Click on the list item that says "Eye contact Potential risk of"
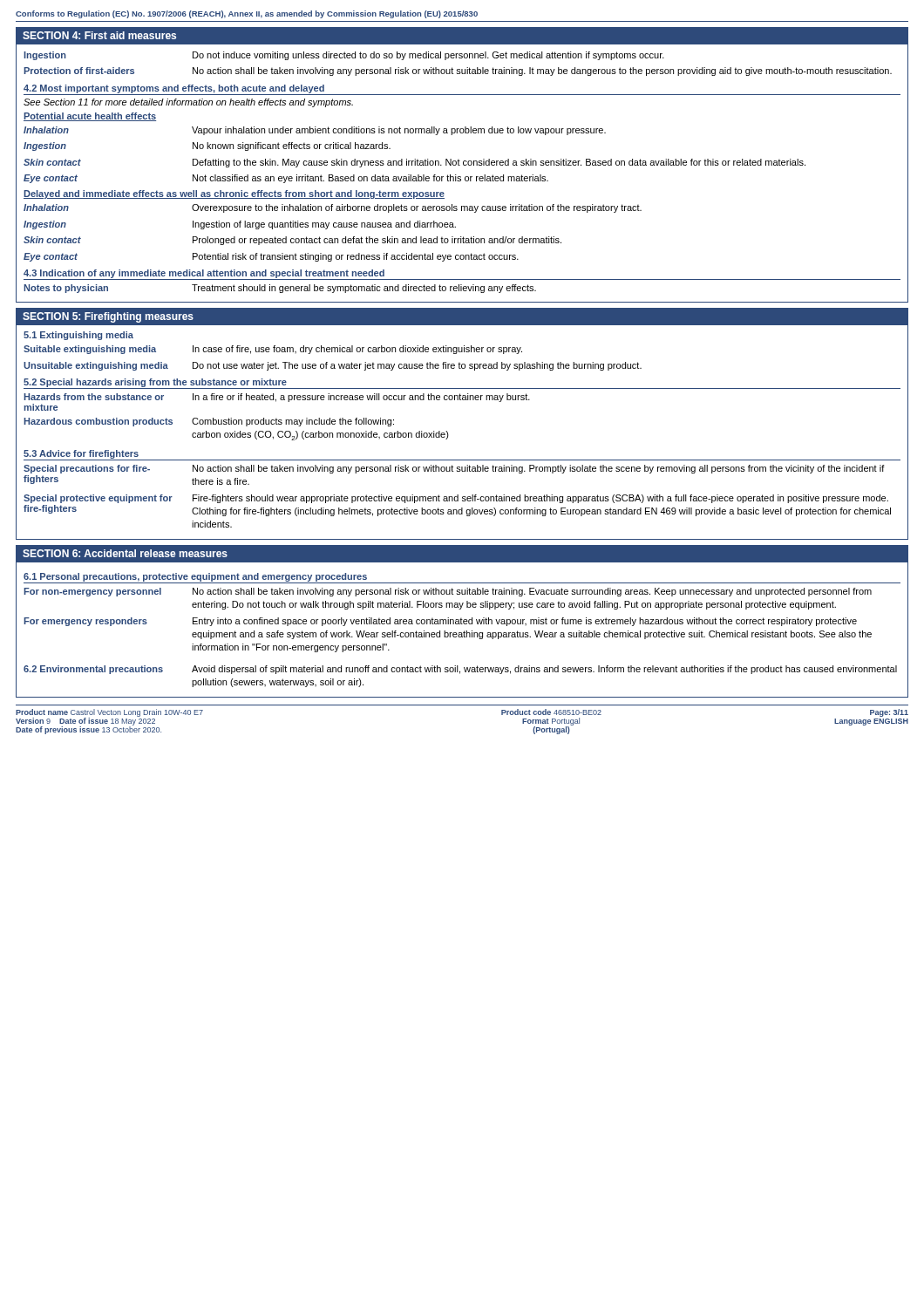924x1308 pixels. point(462,257)
